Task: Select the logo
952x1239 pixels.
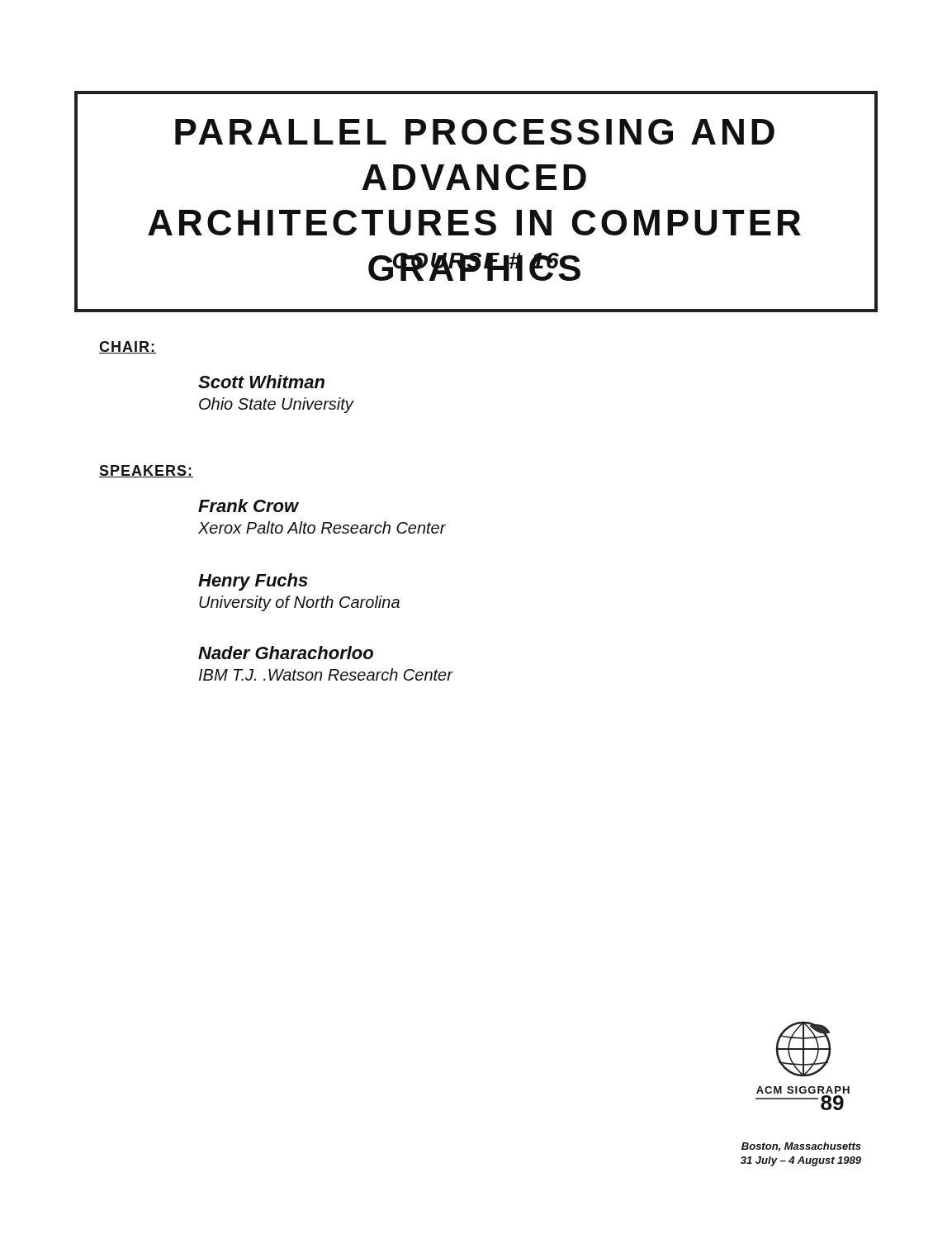Action: (x=803, y=1067)
